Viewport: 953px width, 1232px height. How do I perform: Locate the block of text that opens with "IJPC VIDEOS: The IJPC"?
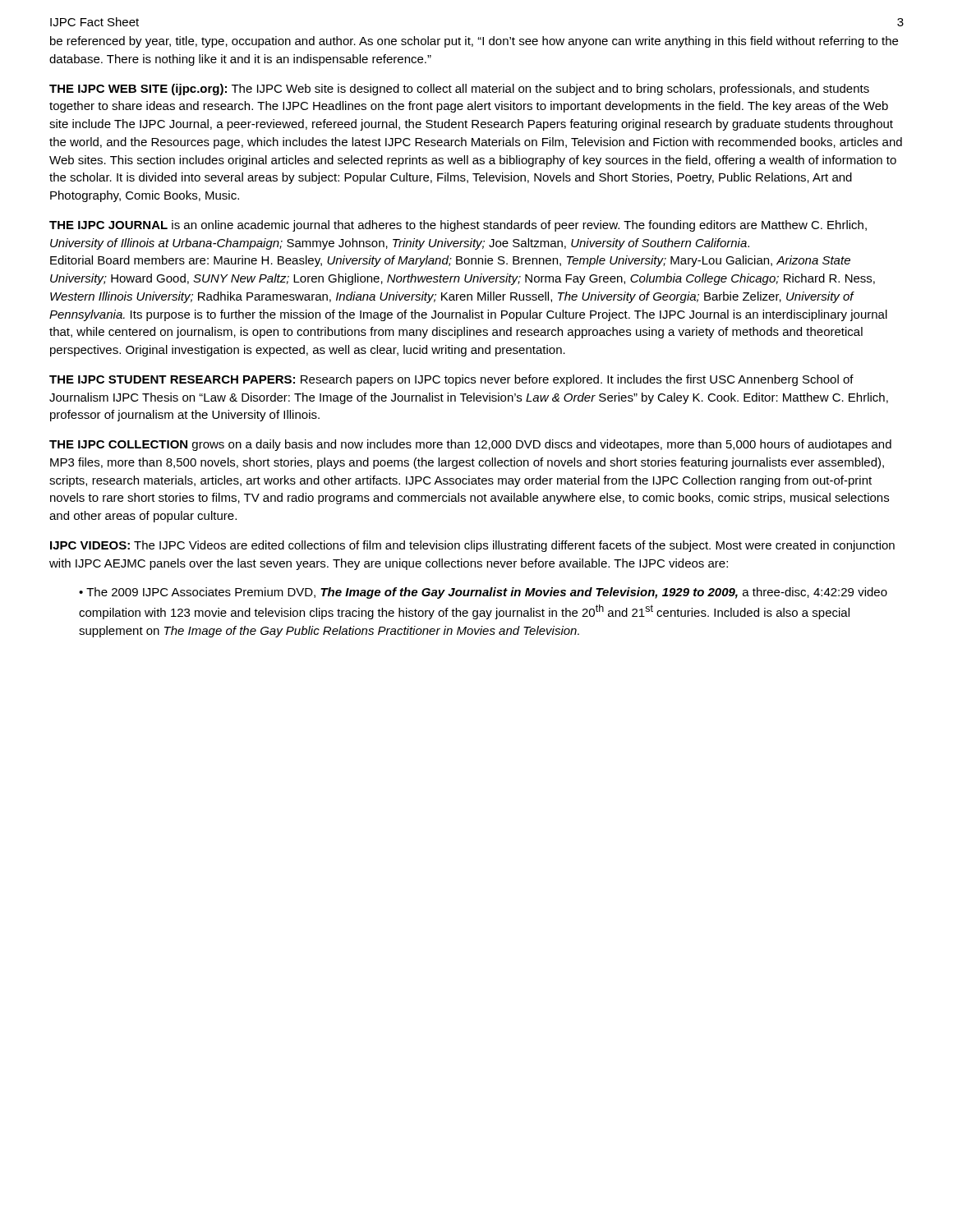click(472, 554)
